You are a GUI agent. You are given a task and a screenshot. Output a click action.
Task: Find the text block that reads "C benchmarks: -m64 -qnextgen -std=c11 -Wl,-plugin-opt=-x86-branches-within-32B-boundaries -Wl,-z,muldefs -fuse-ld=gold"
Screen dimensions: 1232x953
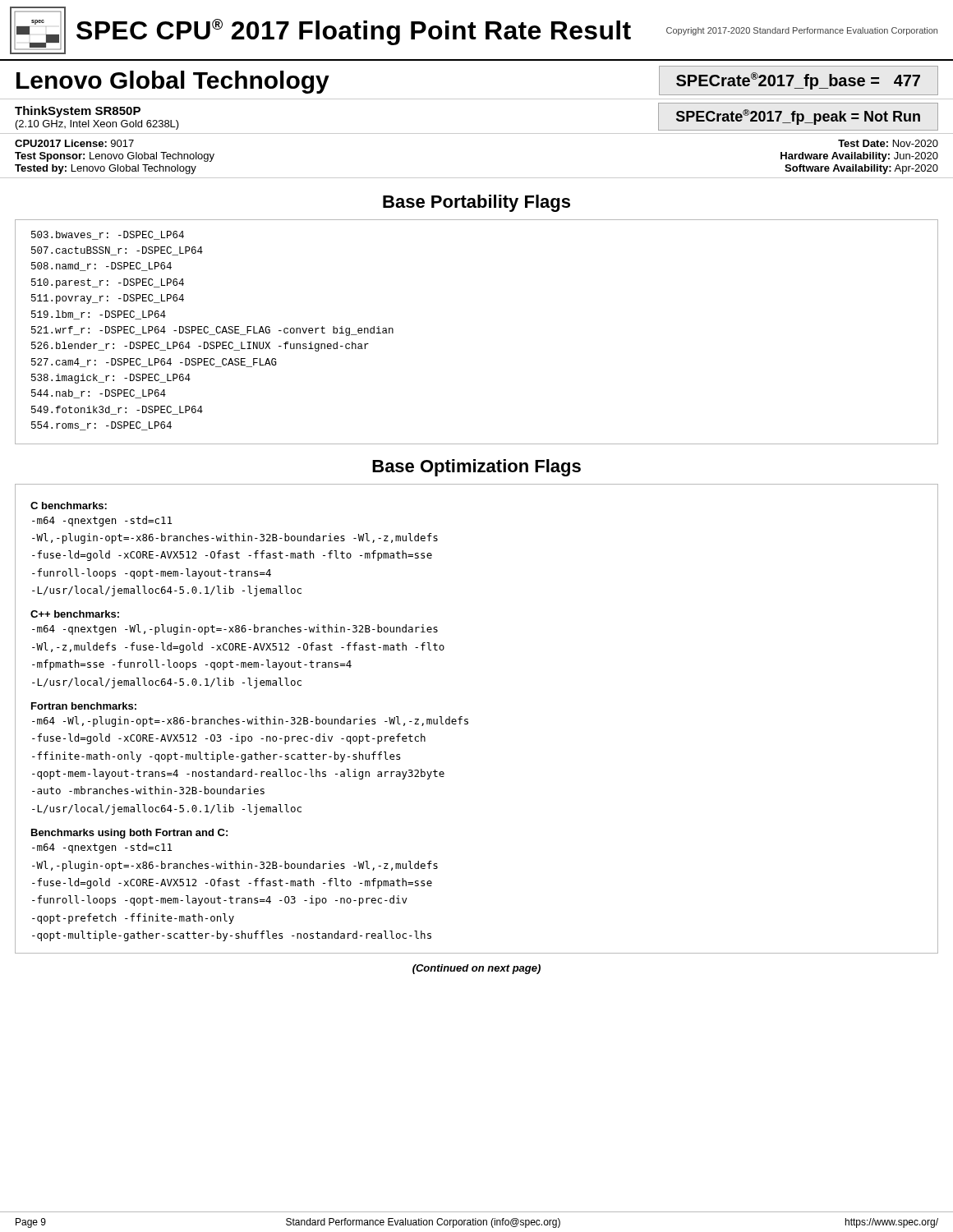pos(69,506)
